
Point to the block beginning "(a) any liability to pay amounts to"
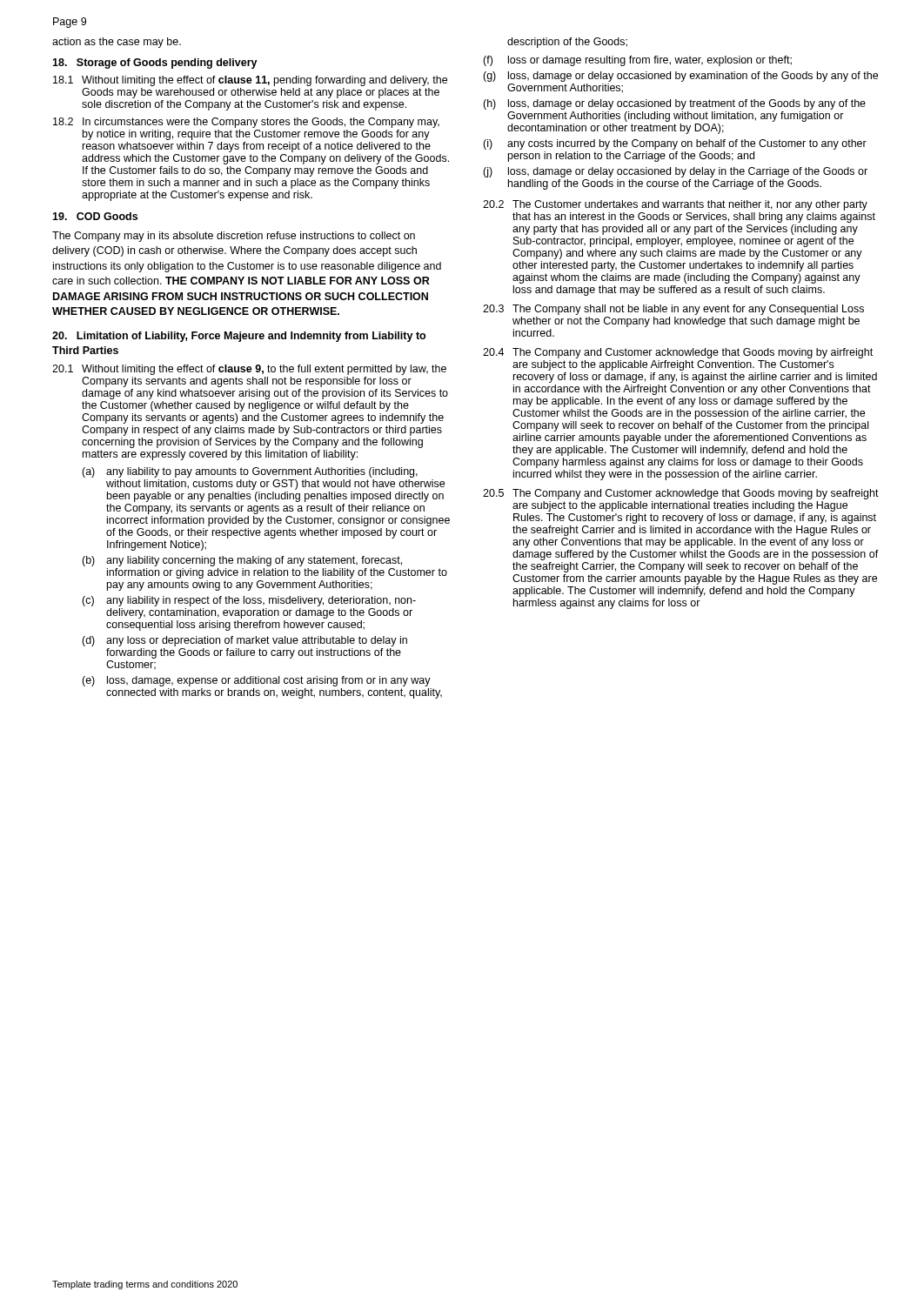[x=267, y=508]
